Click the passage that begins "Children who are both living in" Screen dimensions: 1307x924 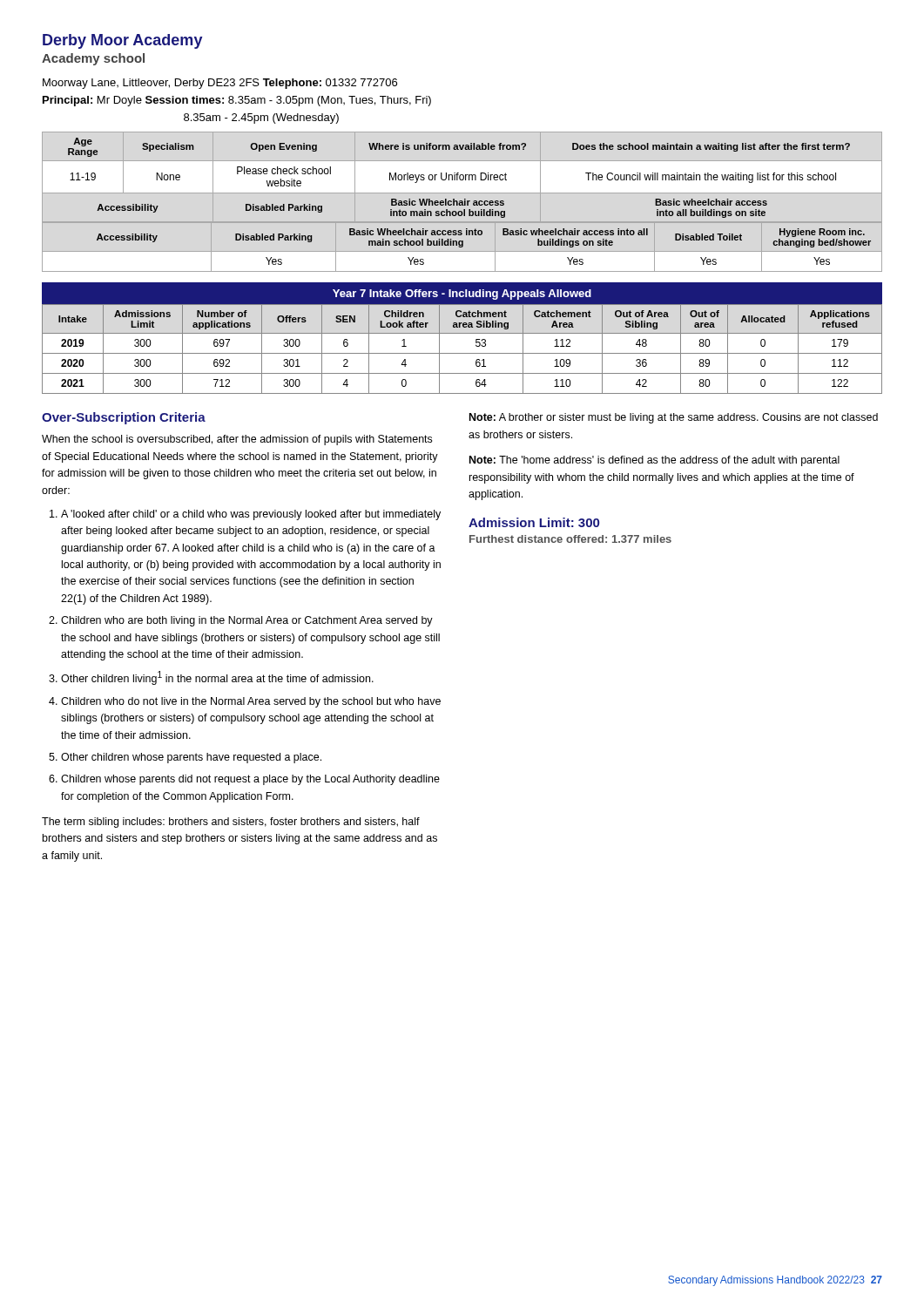pos(251,637)
